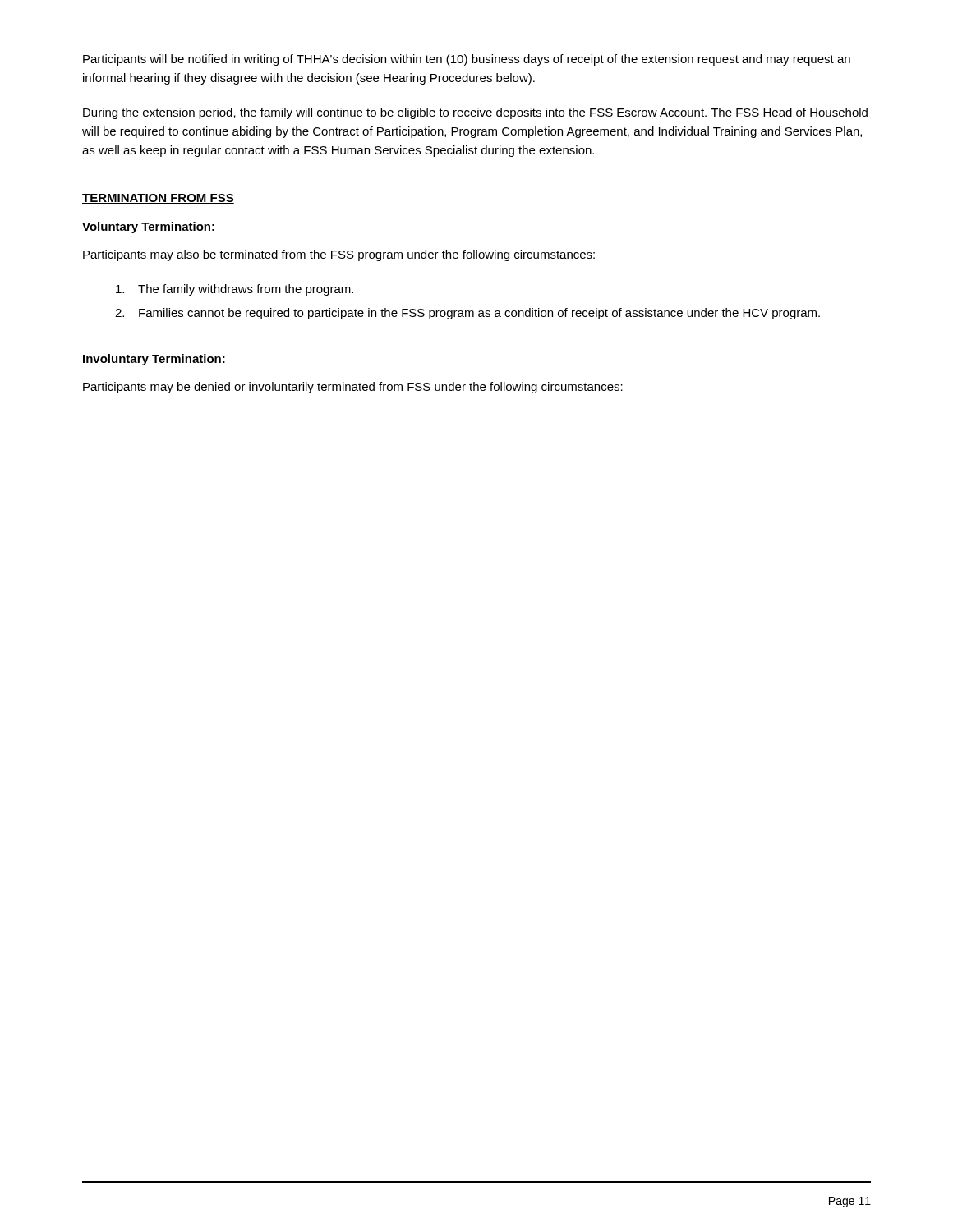Locate the block starting "Involuntary Termination:"
Viewport: 953px width, 1232px height.
coord(154,359)
